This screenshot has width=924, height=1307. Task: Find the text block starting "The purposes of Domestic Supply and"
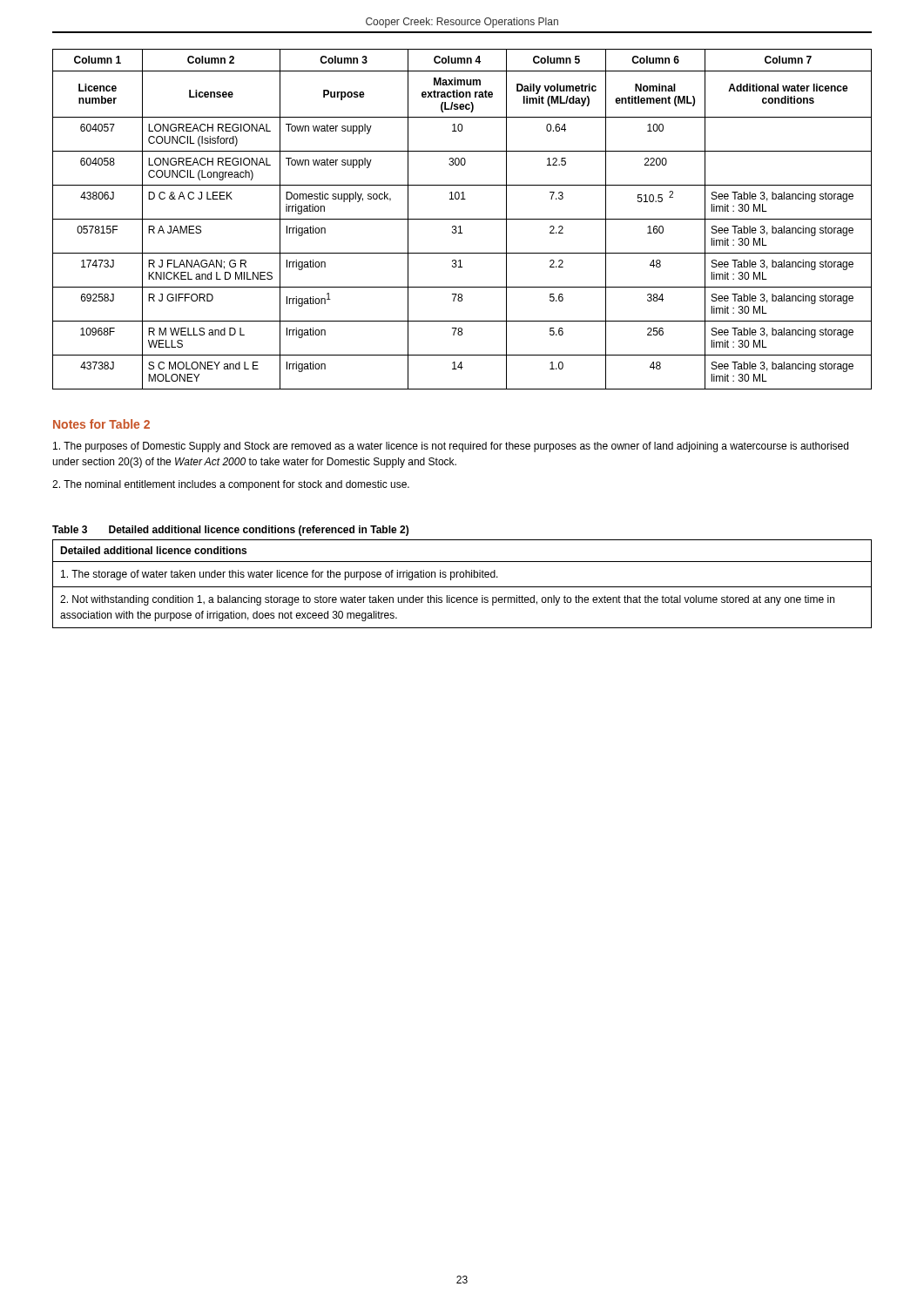(x=451, y=454)
